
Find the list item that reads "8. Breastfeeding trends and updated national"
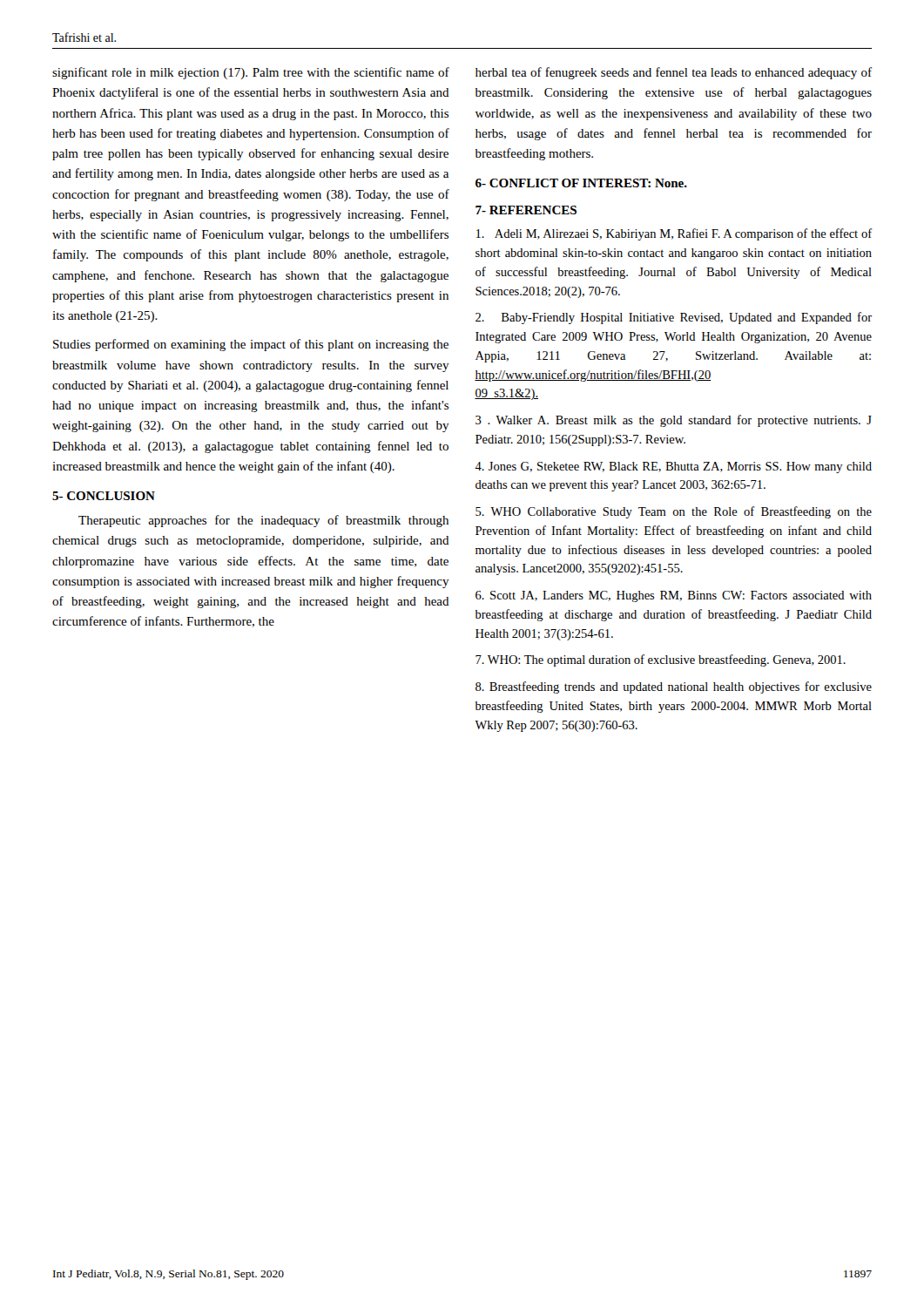point(673,706)
